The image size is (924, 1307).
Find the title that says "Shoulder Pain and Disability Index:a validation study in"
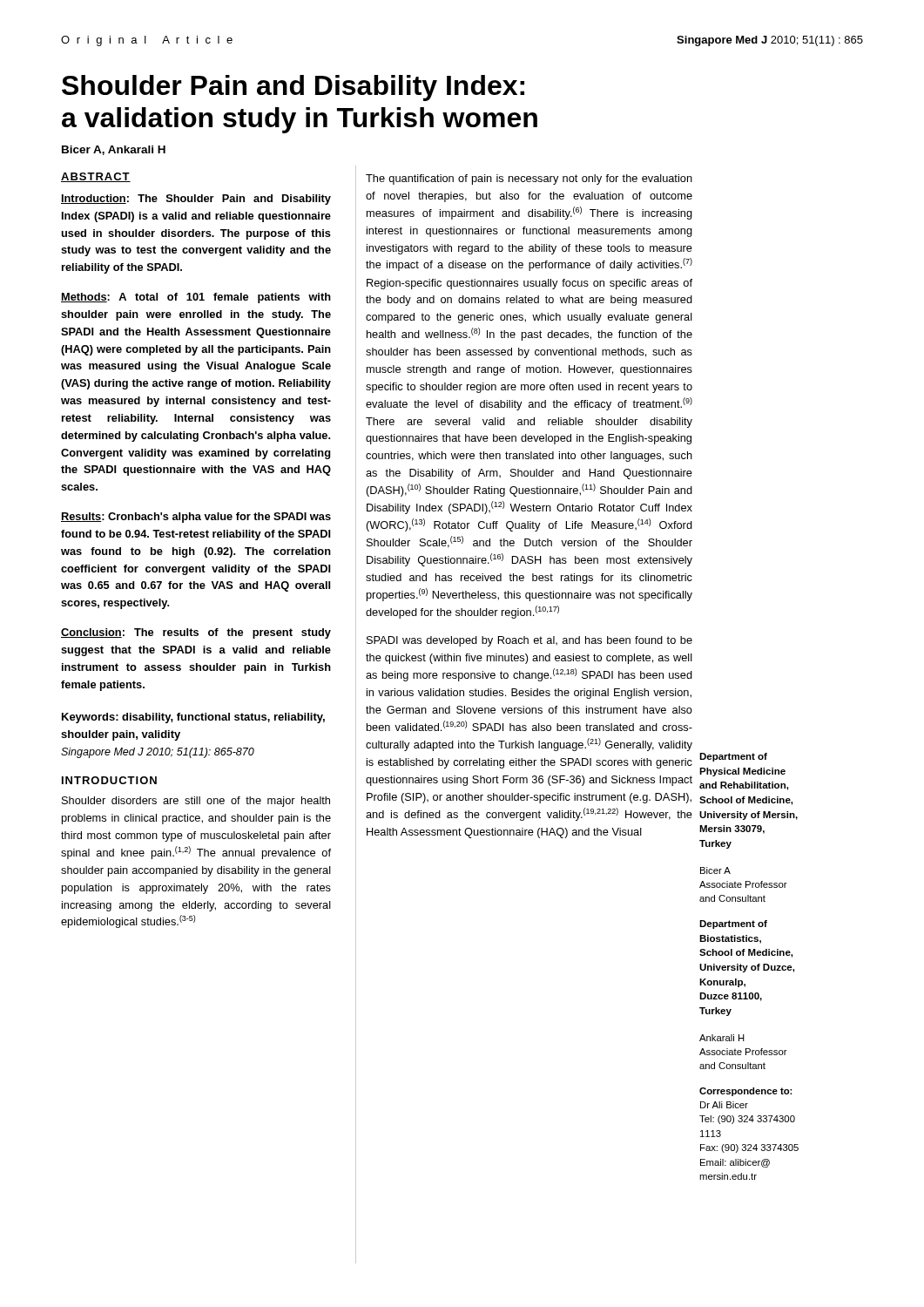click(x=331, y=113)
